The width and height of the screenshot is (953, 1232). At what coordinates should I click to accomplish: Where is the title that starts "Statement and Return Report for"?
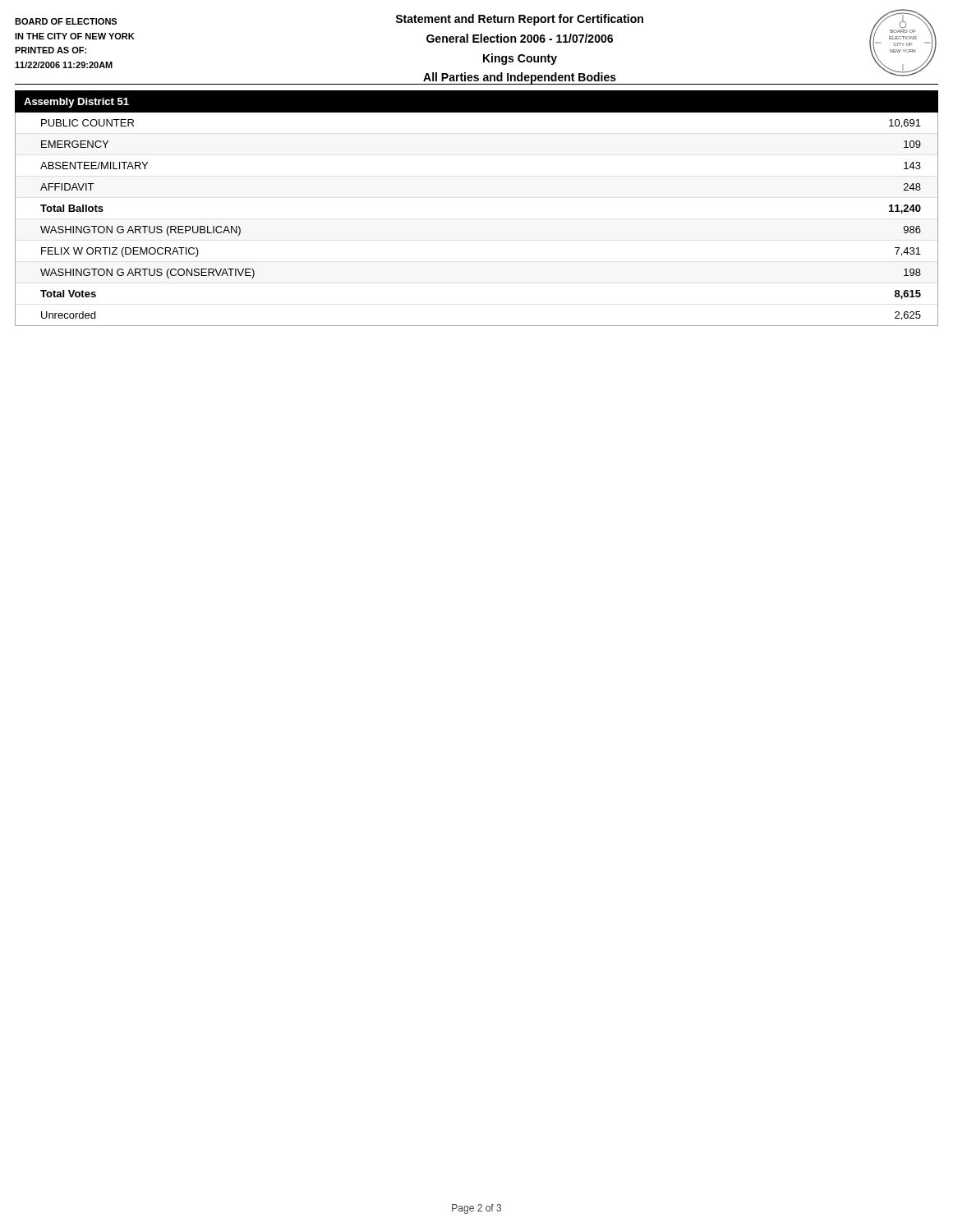tap(520, 59)
